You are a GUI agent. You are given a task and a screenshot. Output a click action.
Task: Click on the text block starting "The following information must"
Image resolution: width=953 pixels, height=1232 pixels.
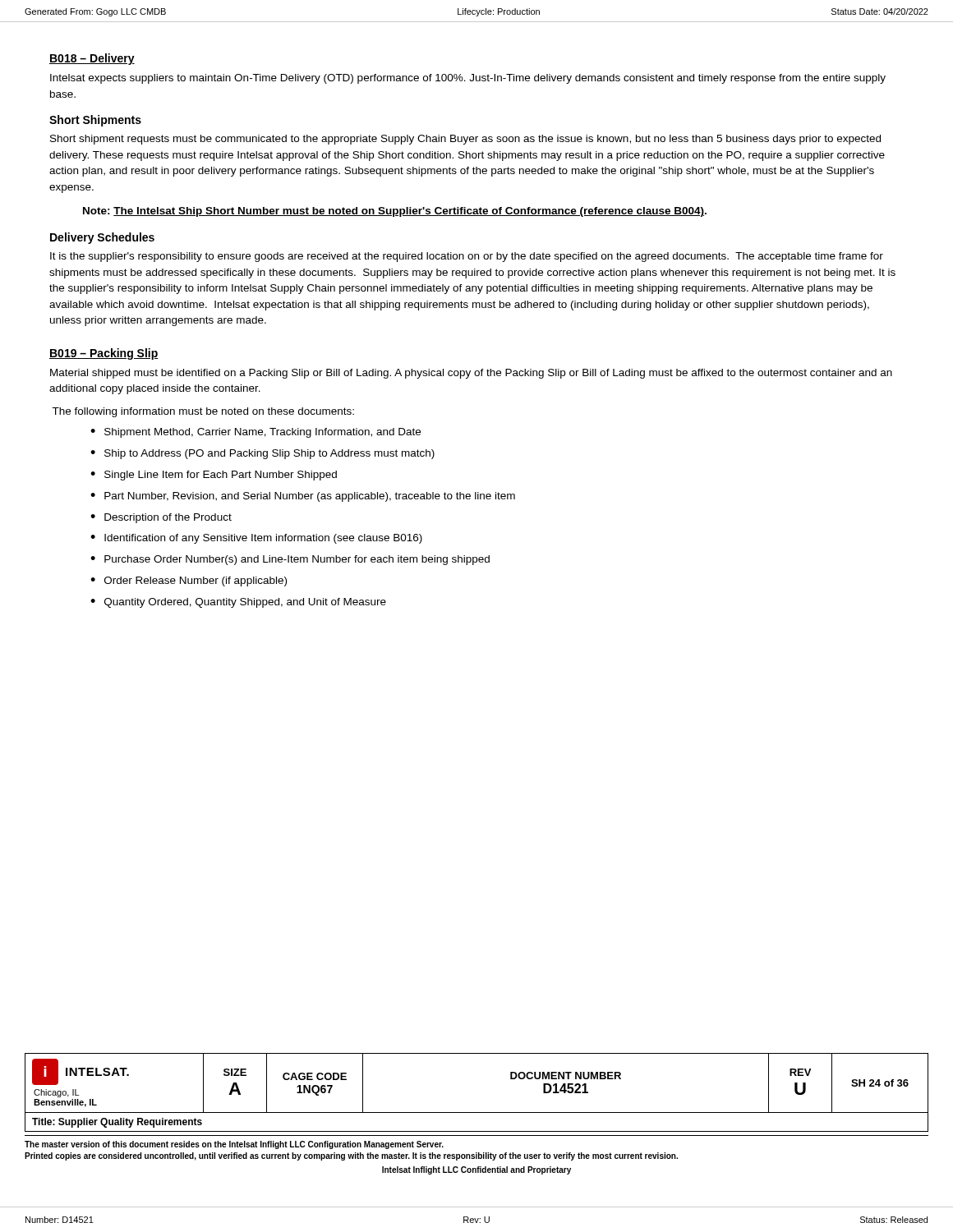(202, 411)
